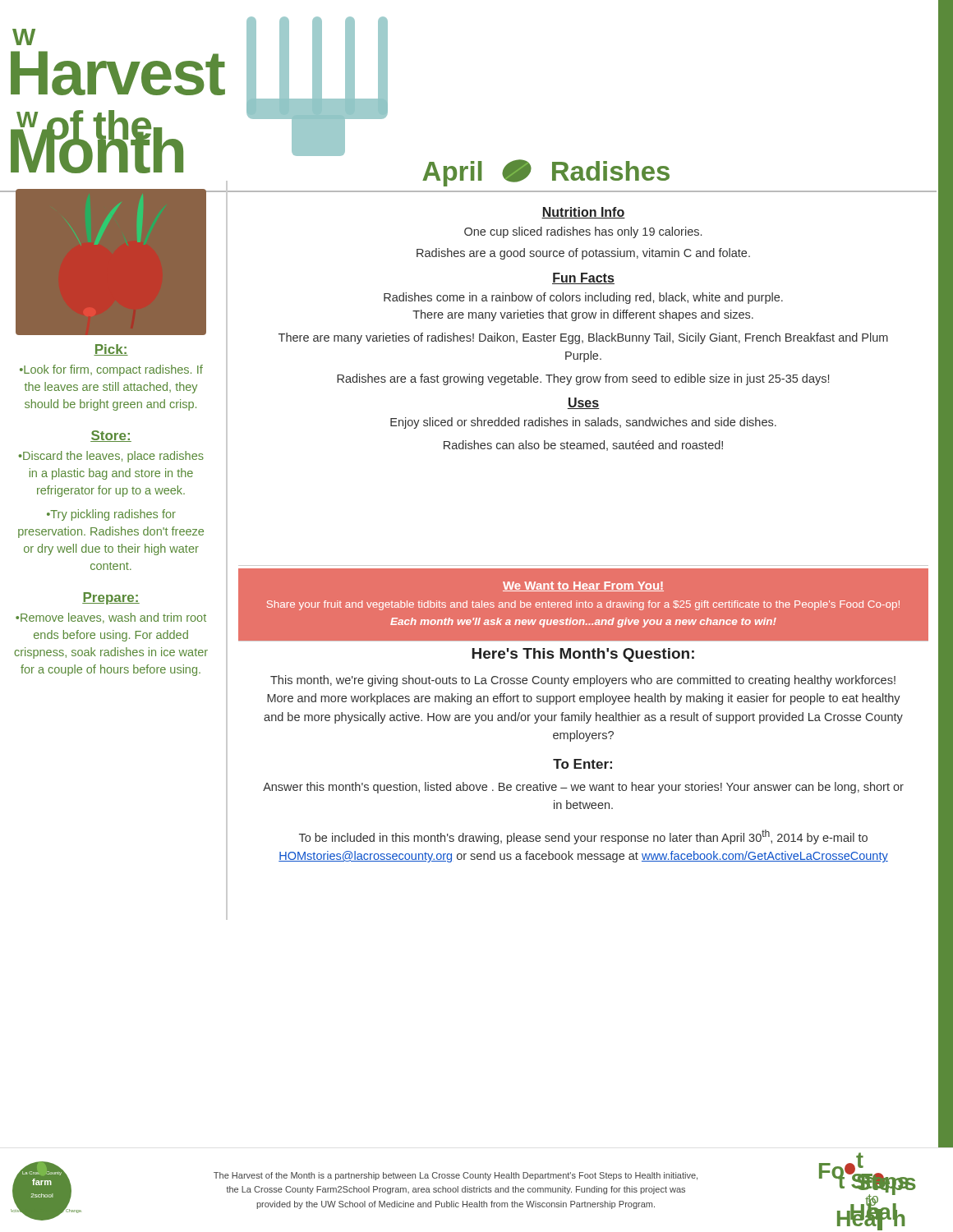The image size is (953, 1232).
Task: Find the text block containing "This month, we're"
Action: click(x=583, y=708)
